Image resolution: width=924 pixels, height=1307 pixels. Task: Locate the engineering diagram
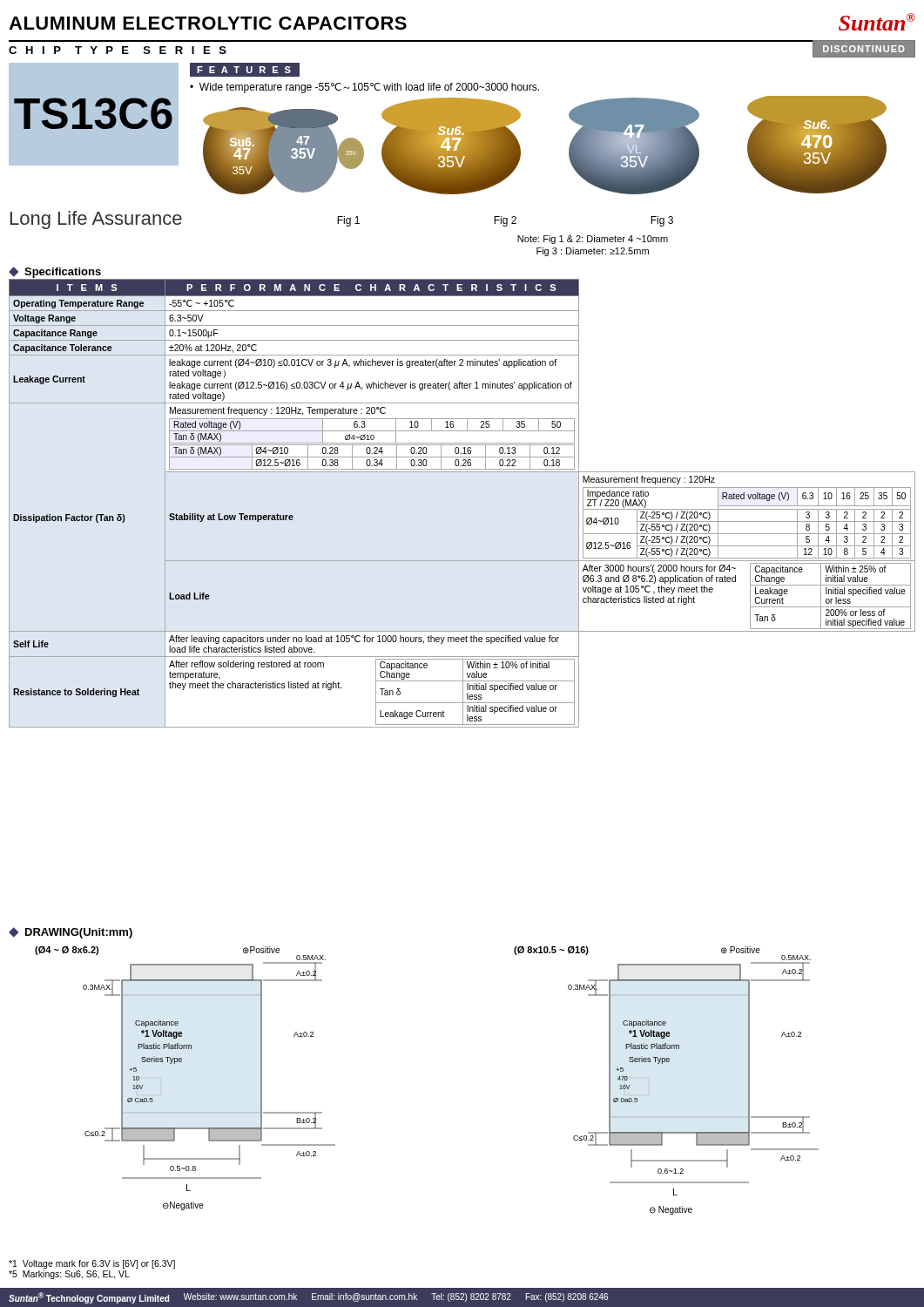[x=462, y=1091]
